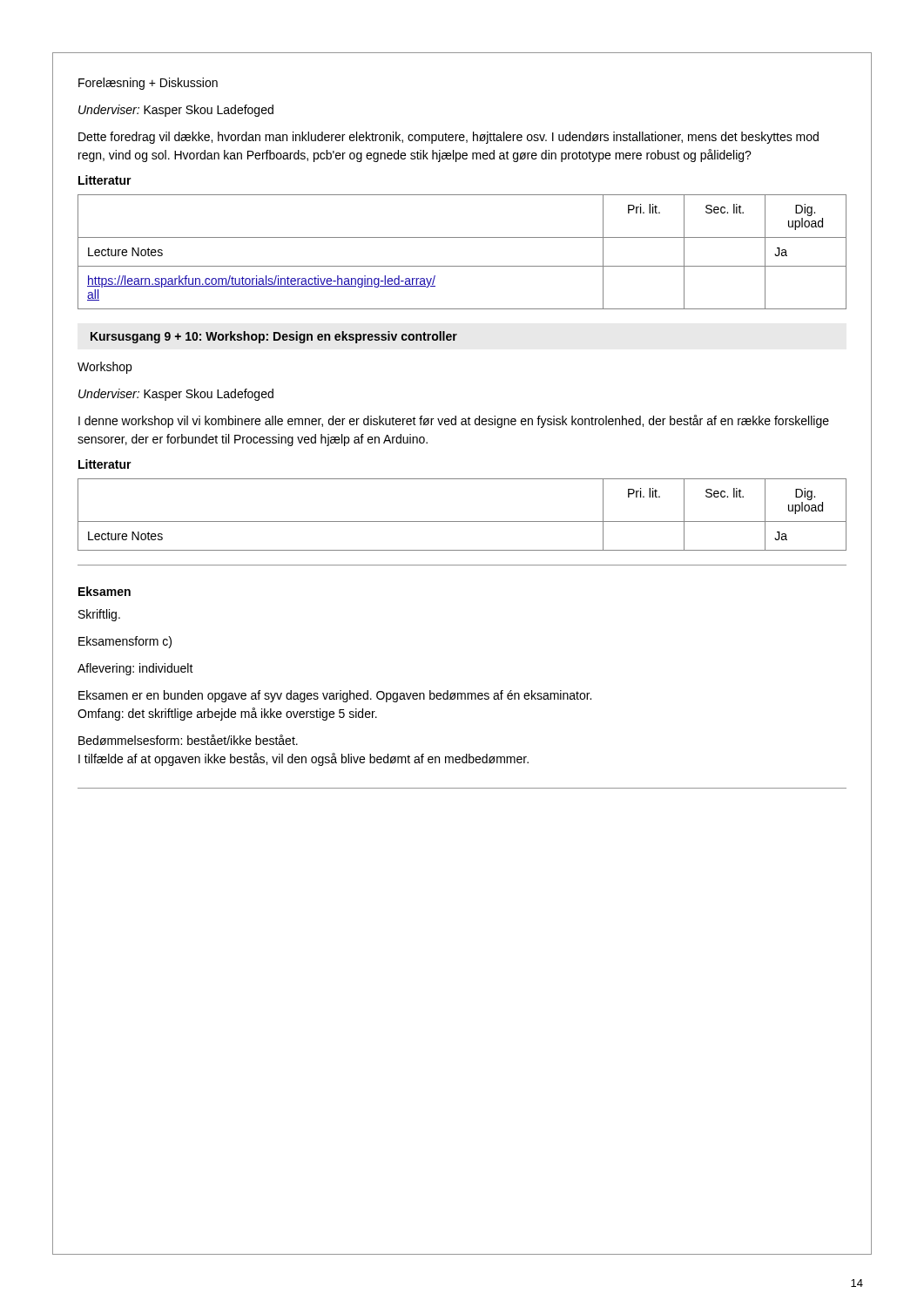Find the text starting "Aflevering: individuelt"
Viewport: 924px width, 1307px height.
135,668
